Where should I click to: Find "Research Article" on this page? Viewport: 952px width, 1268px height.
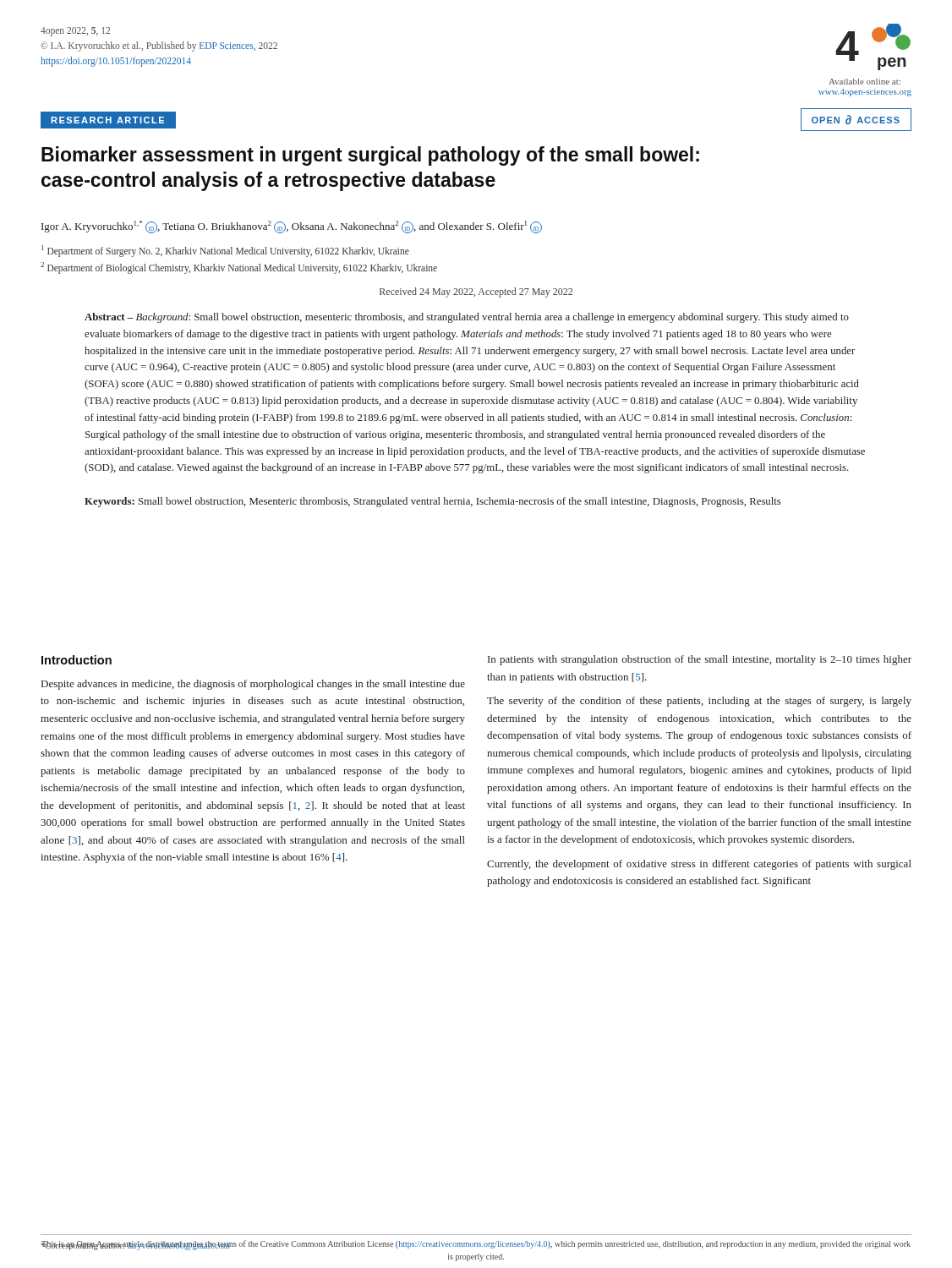click(x=108, y=120)
